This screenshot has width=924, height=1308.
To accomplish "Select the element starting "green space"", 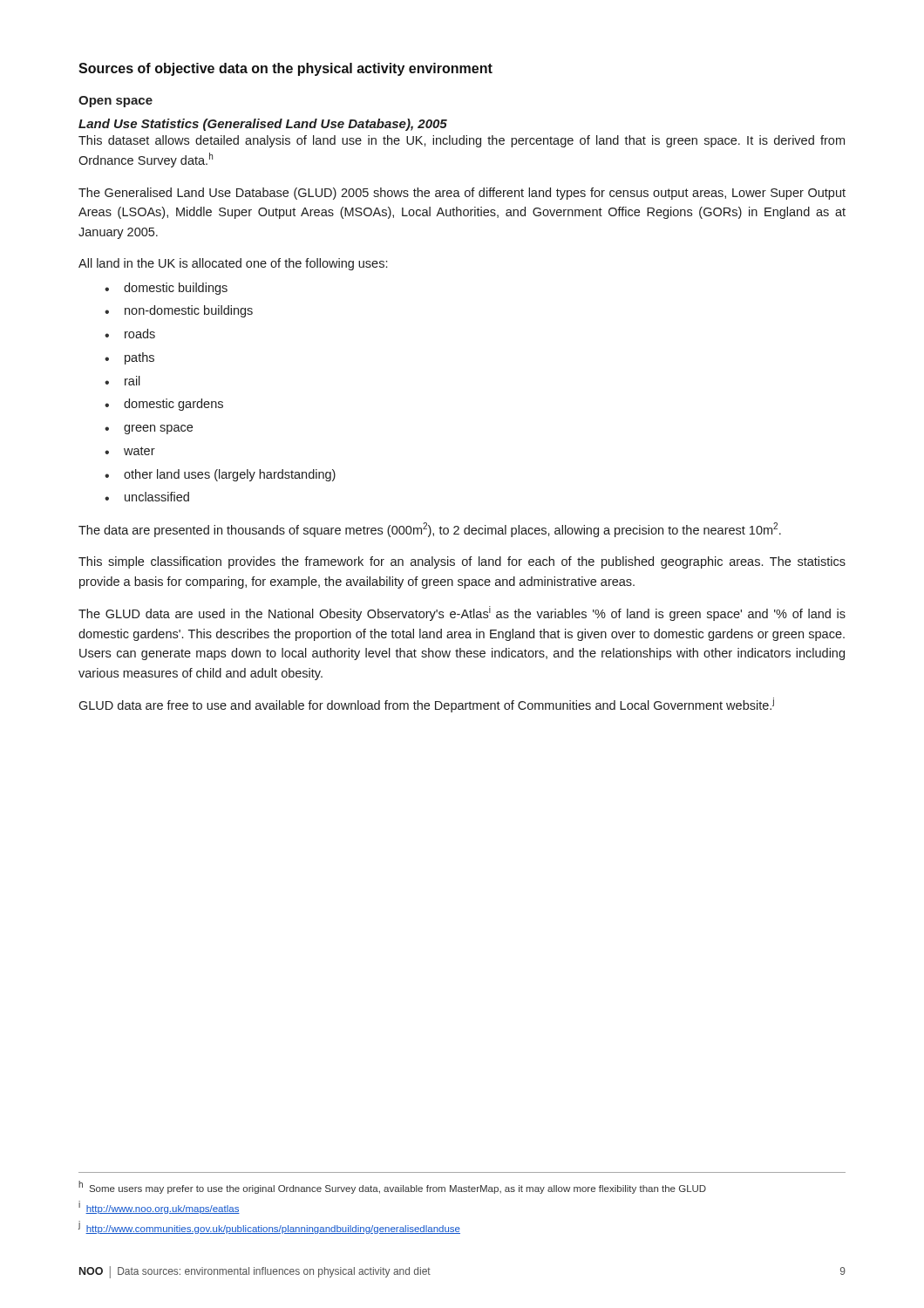I will pyautogui.click(x=159, y=427).
